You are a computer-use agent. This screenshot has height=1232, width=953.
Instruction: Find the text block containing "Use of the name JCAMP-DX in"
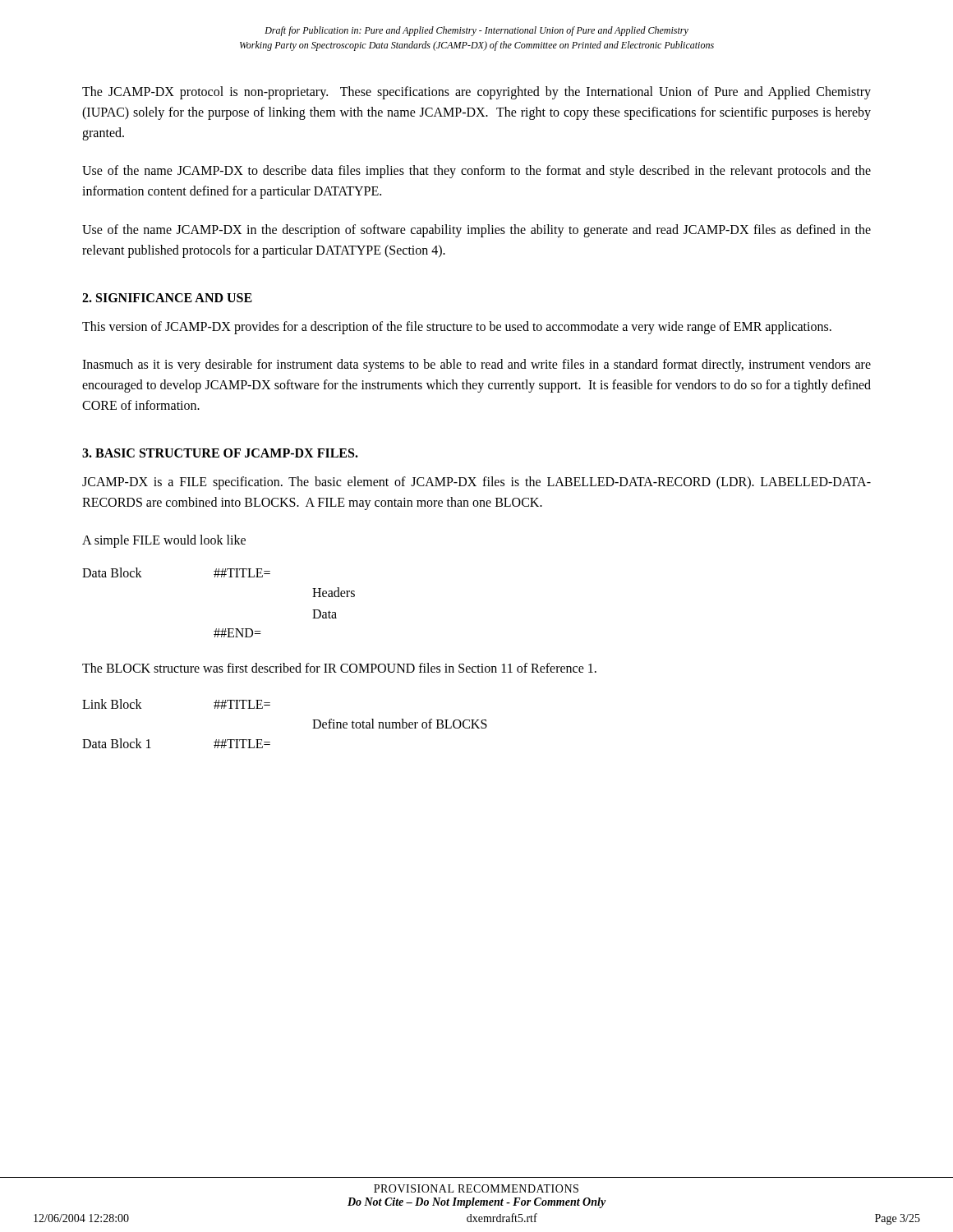point(476,240)
